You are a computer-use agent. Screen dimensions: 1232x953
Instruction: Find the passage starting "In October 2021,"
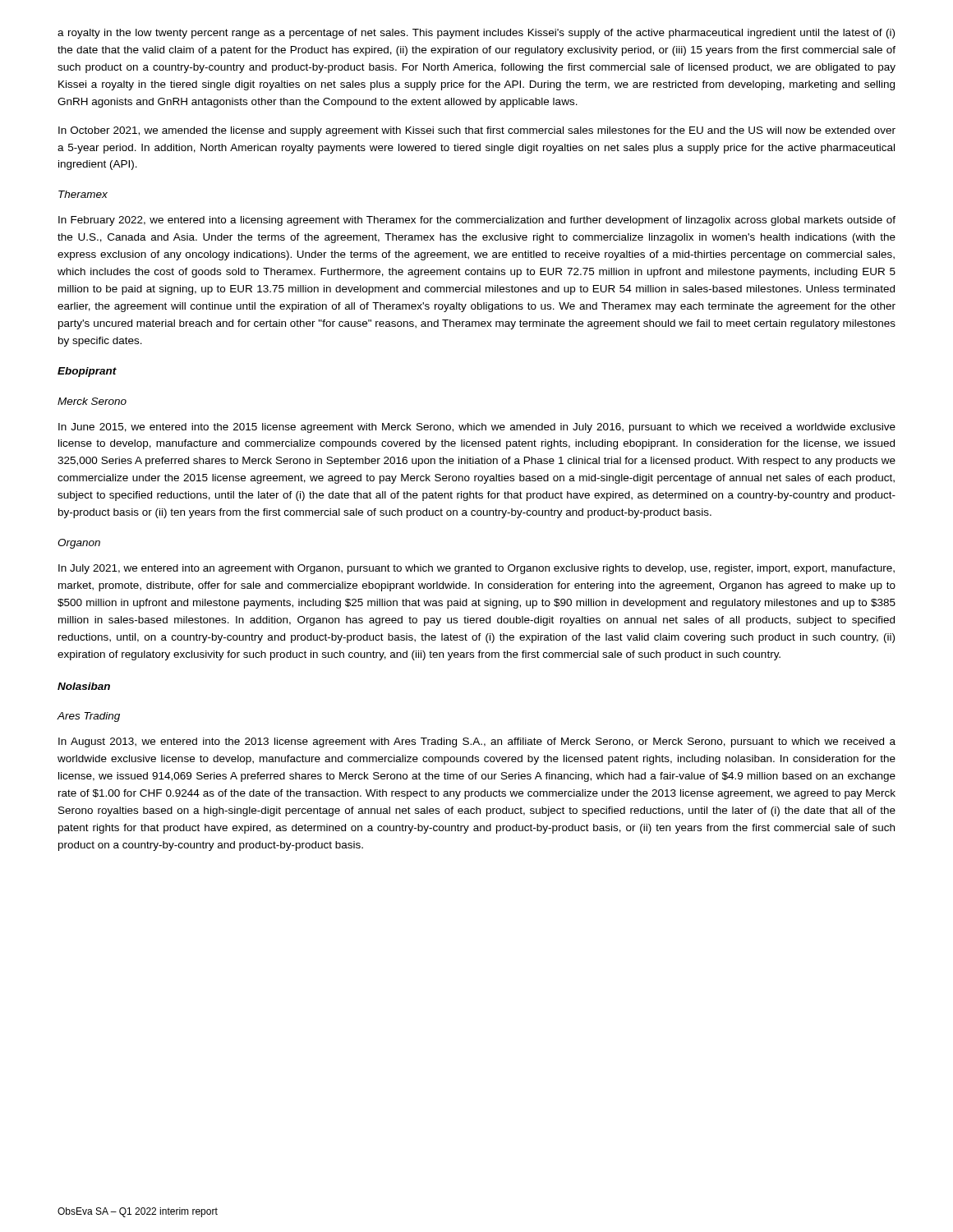point(476,147)
